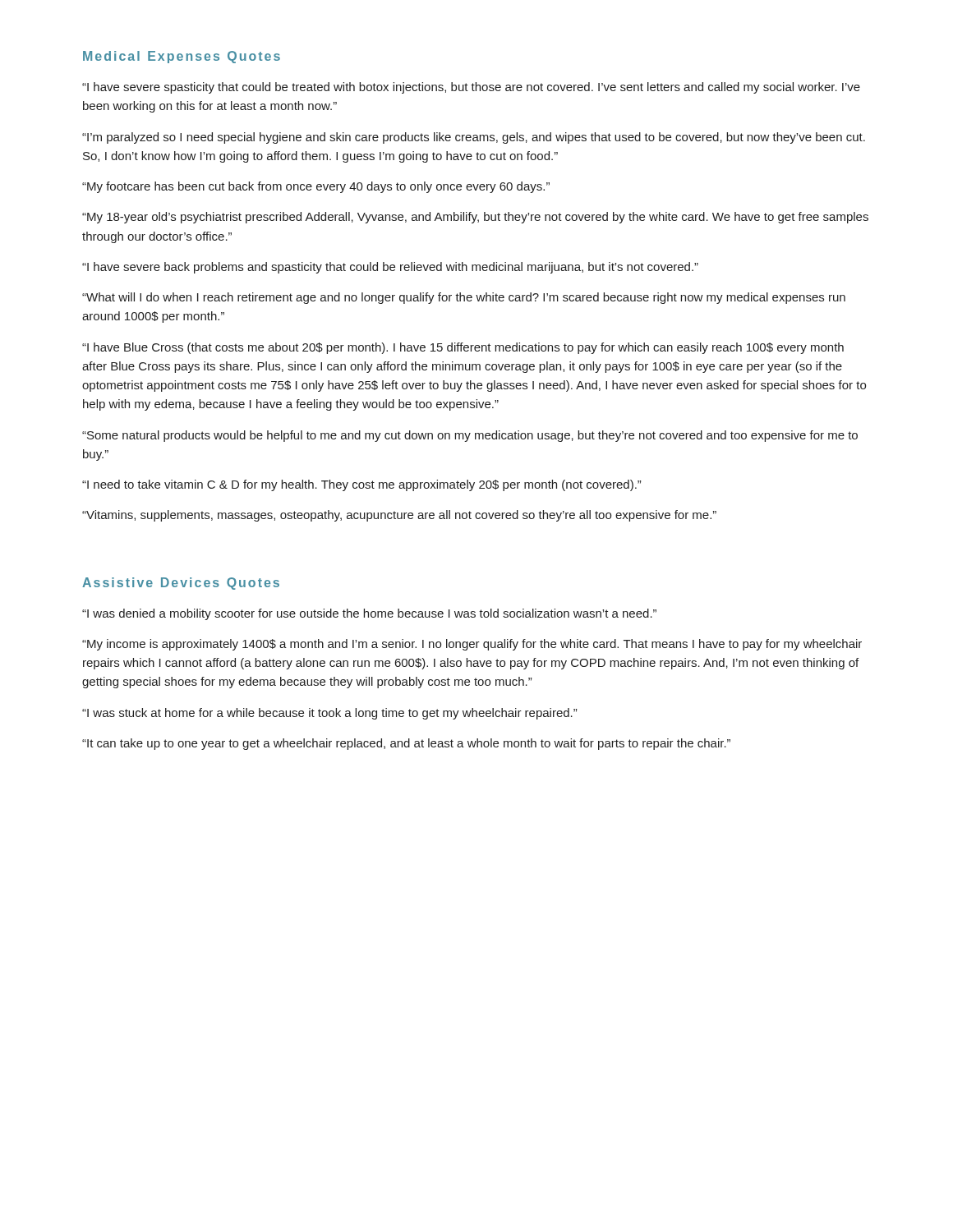This screenshot has width=953, height=1232.
Task: Where is the passage that starts "“My footcare has been cut back"?
Action: coord(316,186)
